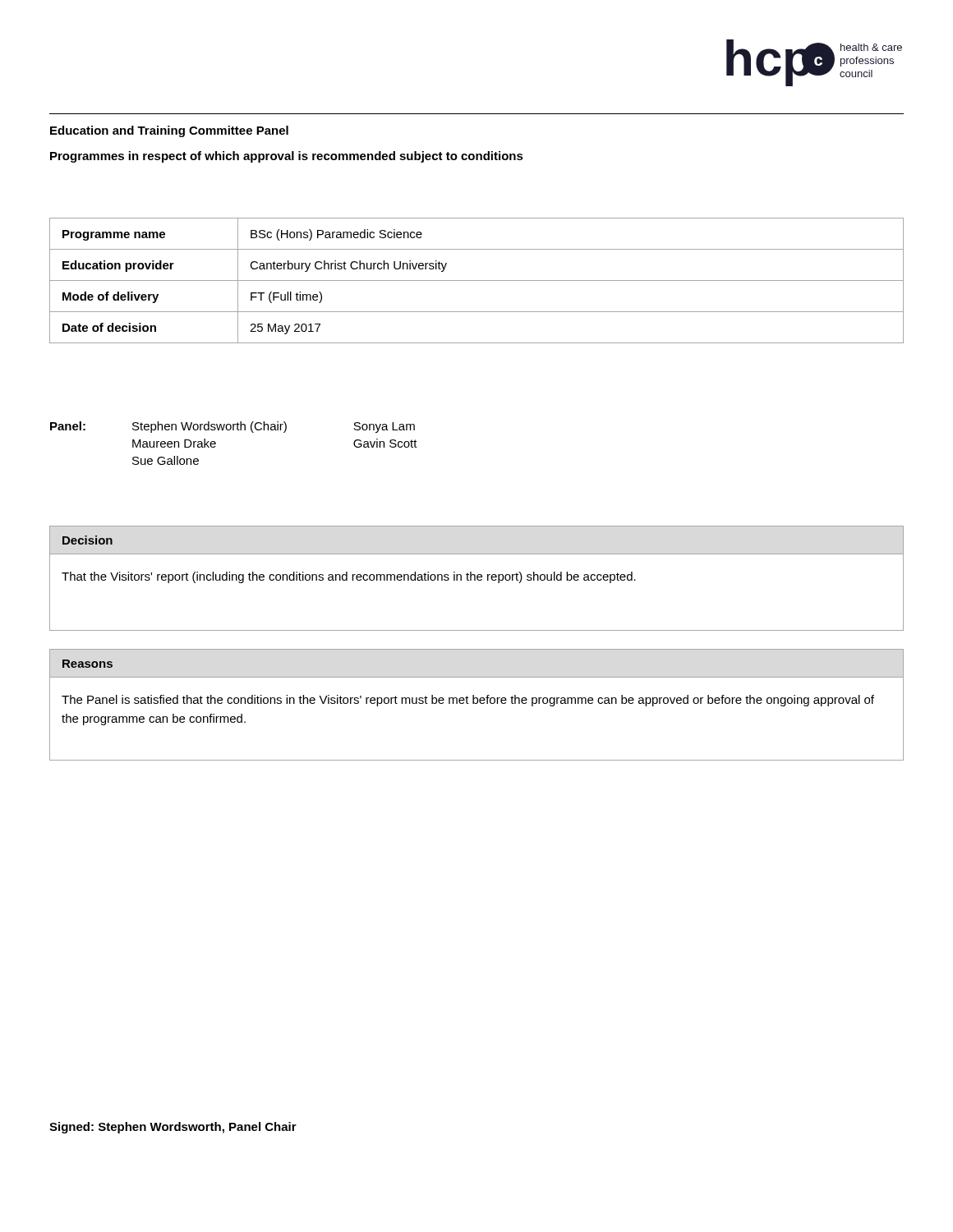Select the text block with the text "The Panel is"
953x1232 pixels.
click(x=468, y=709)
